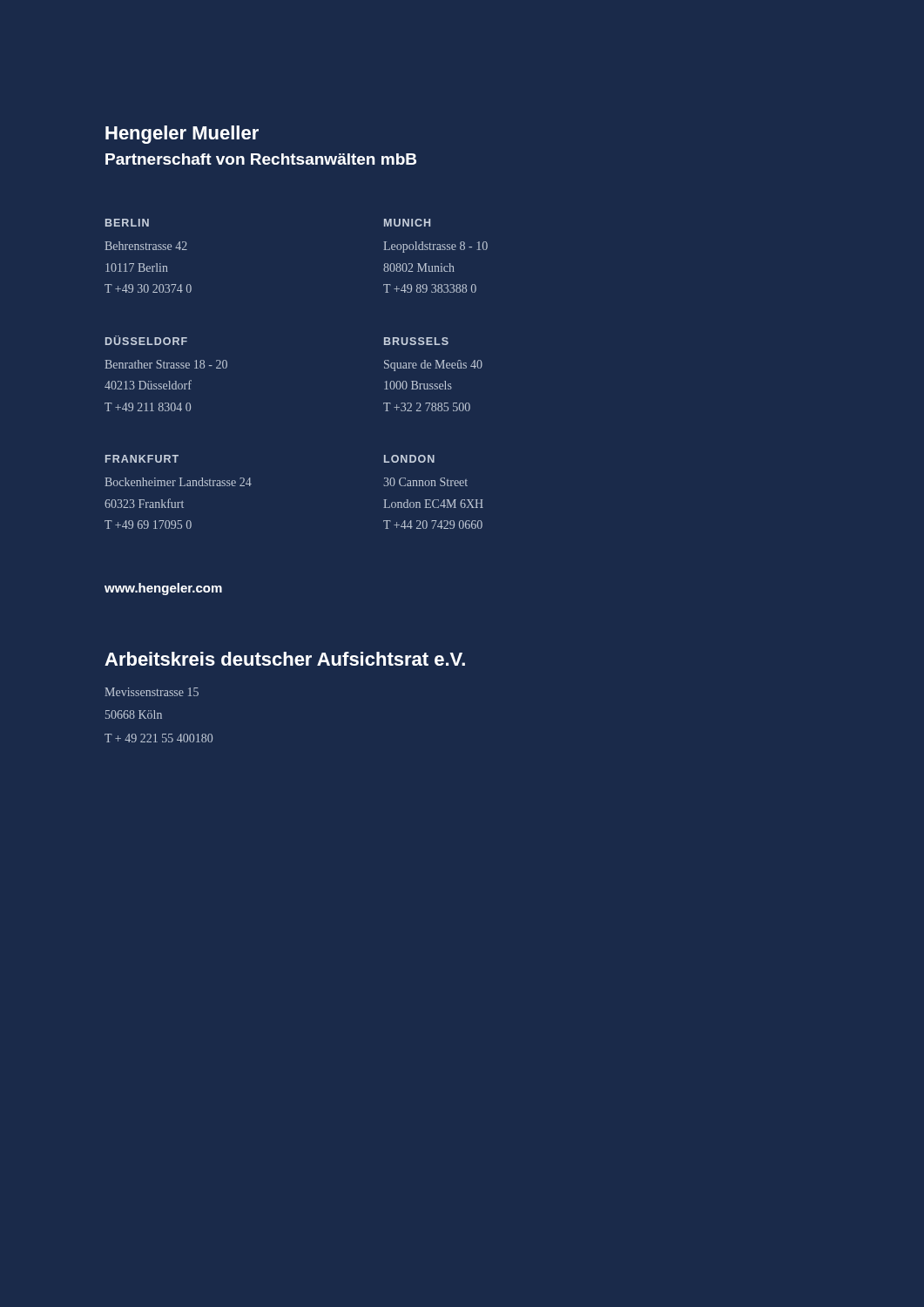Click on the passage starting "Partnerschaft von Rechtsanwälten"

click(x=261, y=159)
